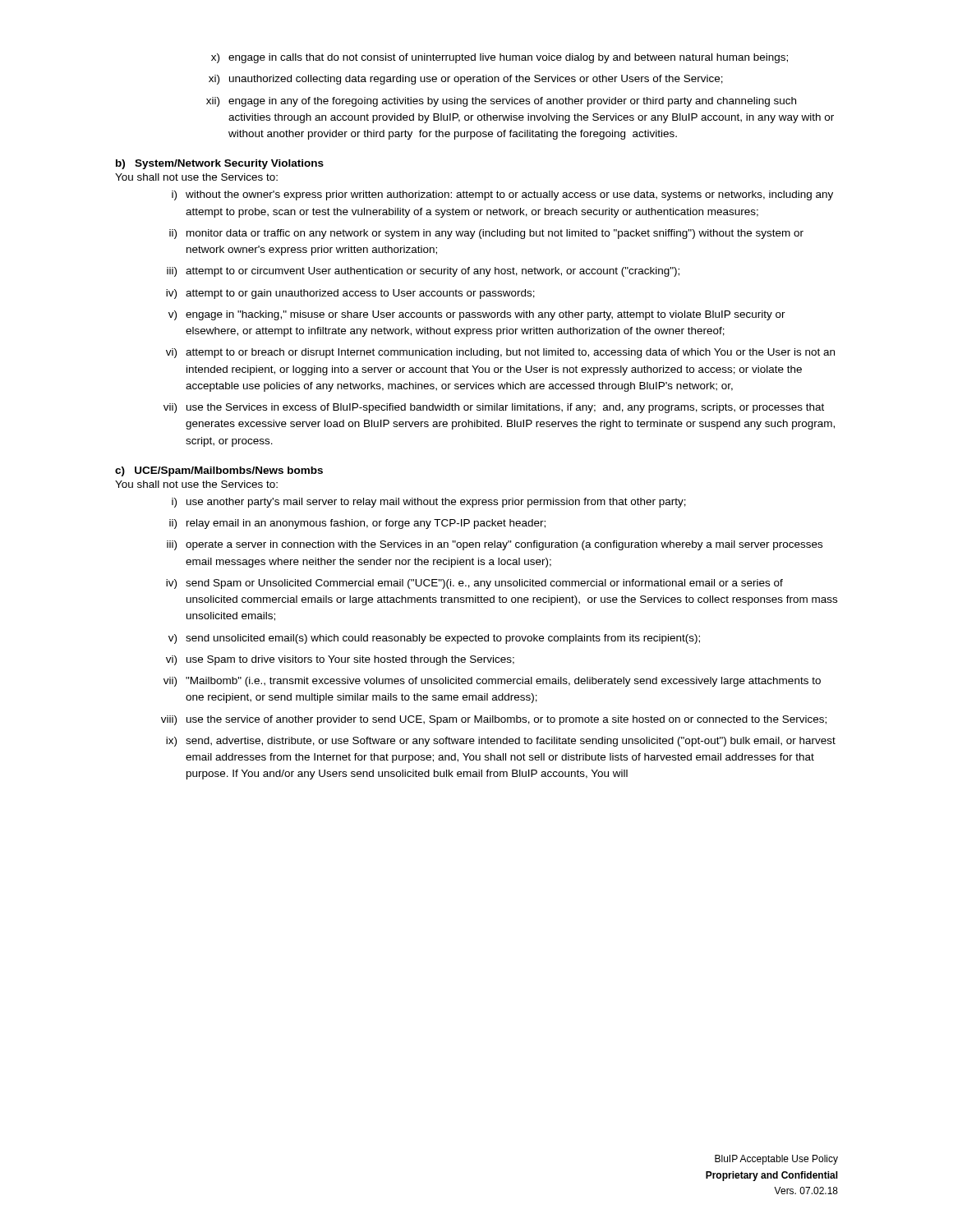Select the list item with the text "vi) attempt to or breach or"

pos(493,369)
